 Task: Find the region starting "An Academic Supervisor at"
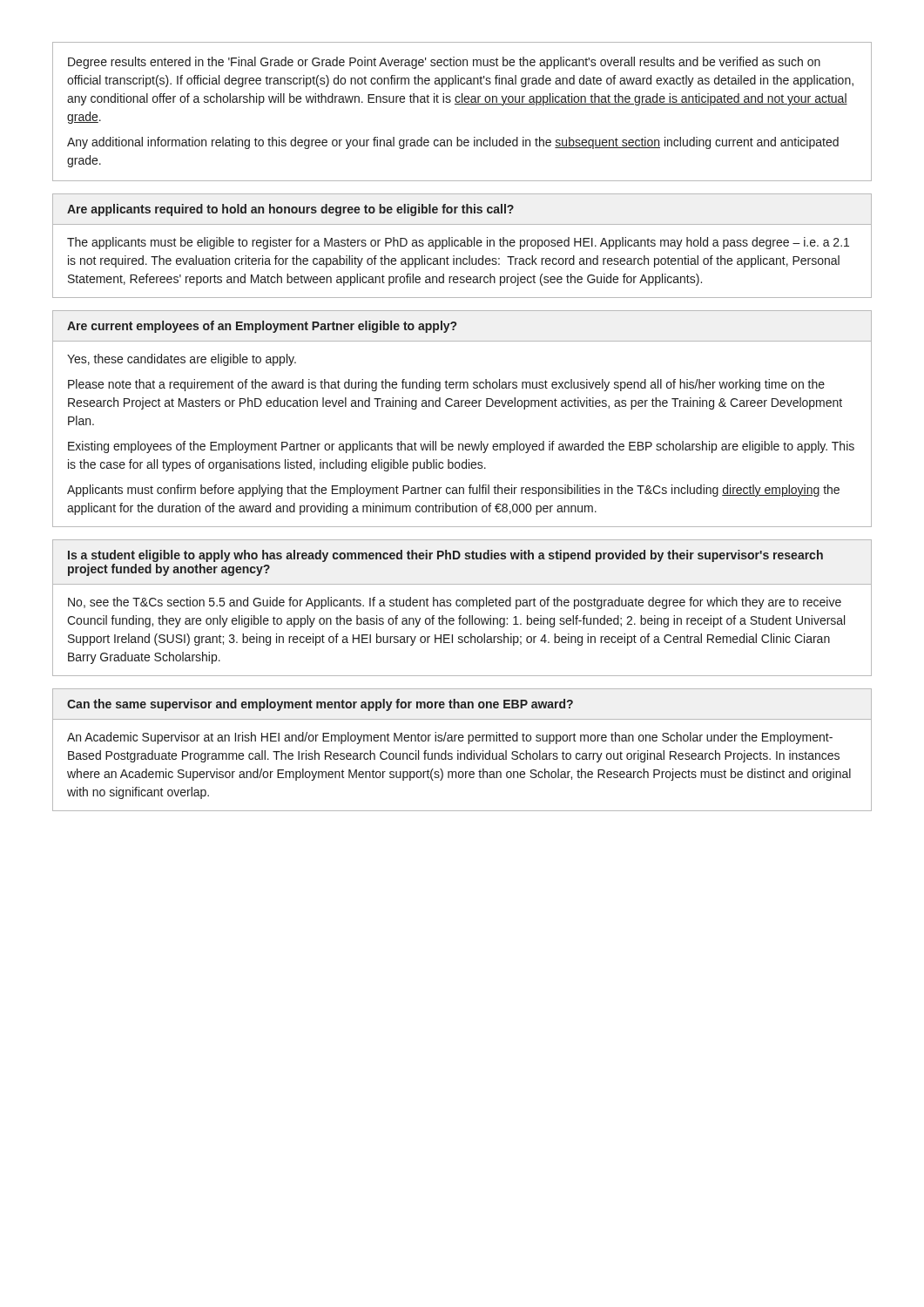coord(462,765)
